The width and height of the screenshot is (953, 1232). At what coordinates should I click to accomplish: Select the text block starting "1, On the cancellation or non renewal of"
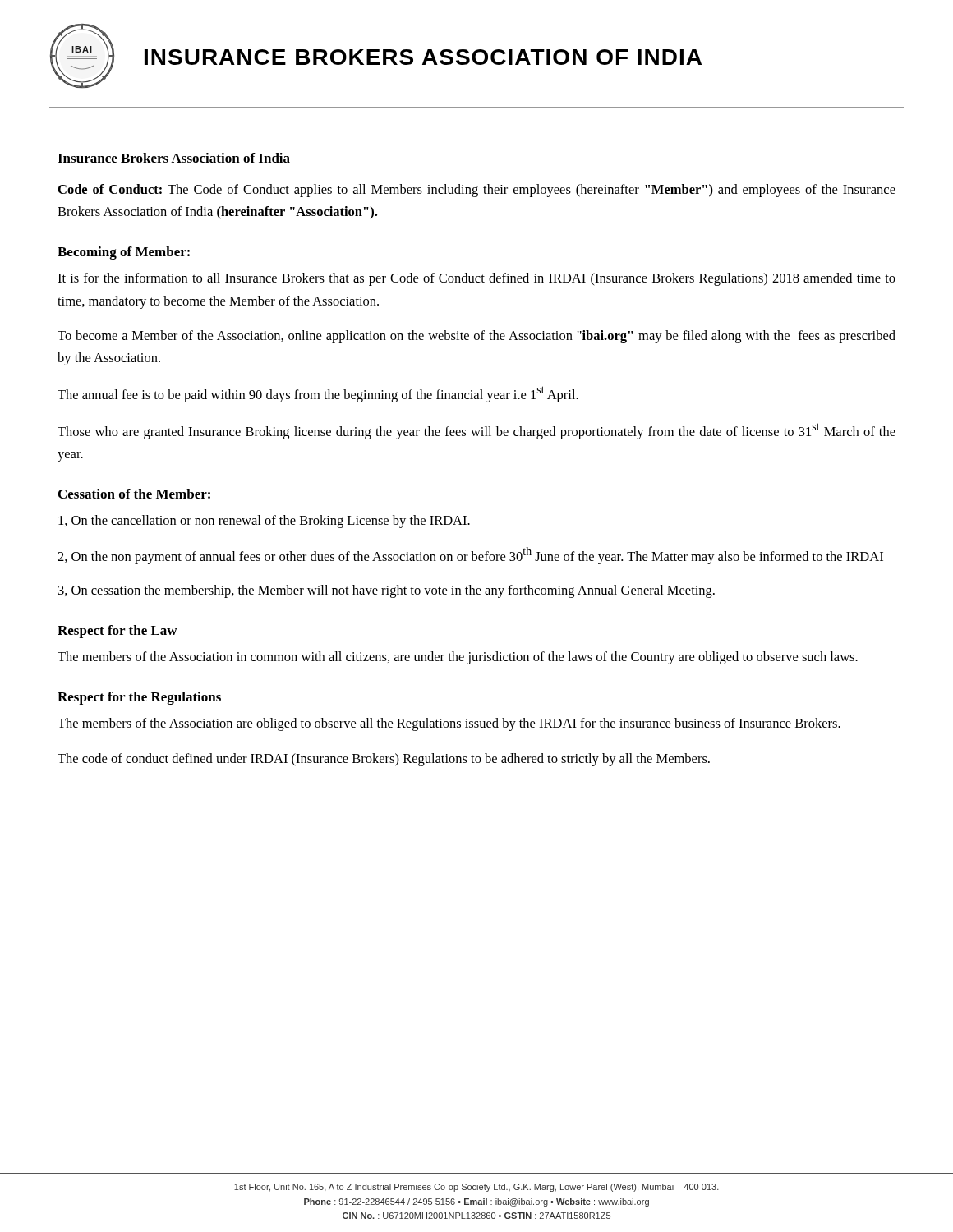pyautogui.click(x=264, y=520)
